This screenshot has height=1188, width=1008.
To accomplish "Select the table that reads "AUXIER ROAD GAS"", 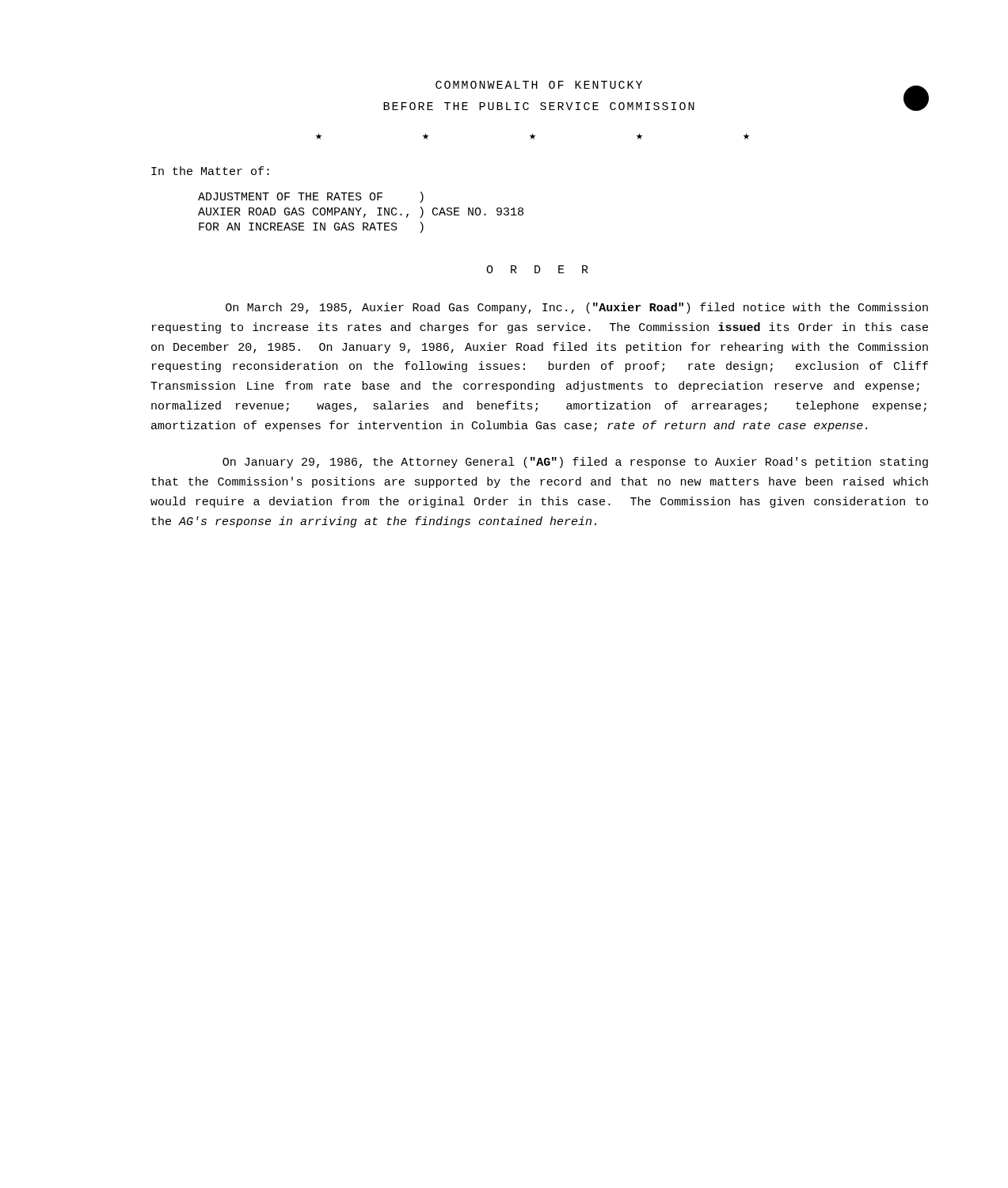I will click(563, 213).
